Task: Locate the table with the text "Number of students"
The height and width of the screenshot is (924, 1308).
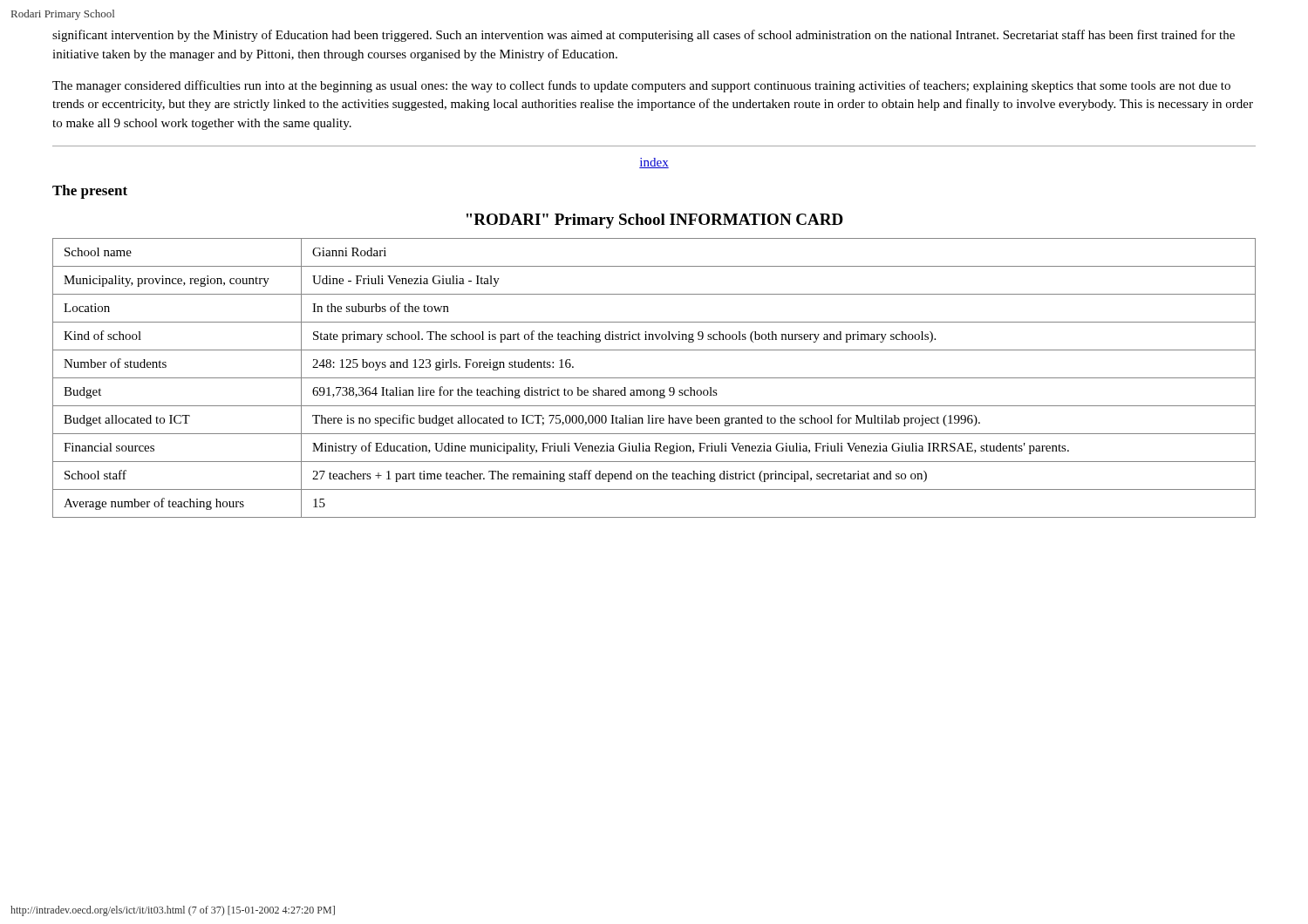Action: coord(654,378)
